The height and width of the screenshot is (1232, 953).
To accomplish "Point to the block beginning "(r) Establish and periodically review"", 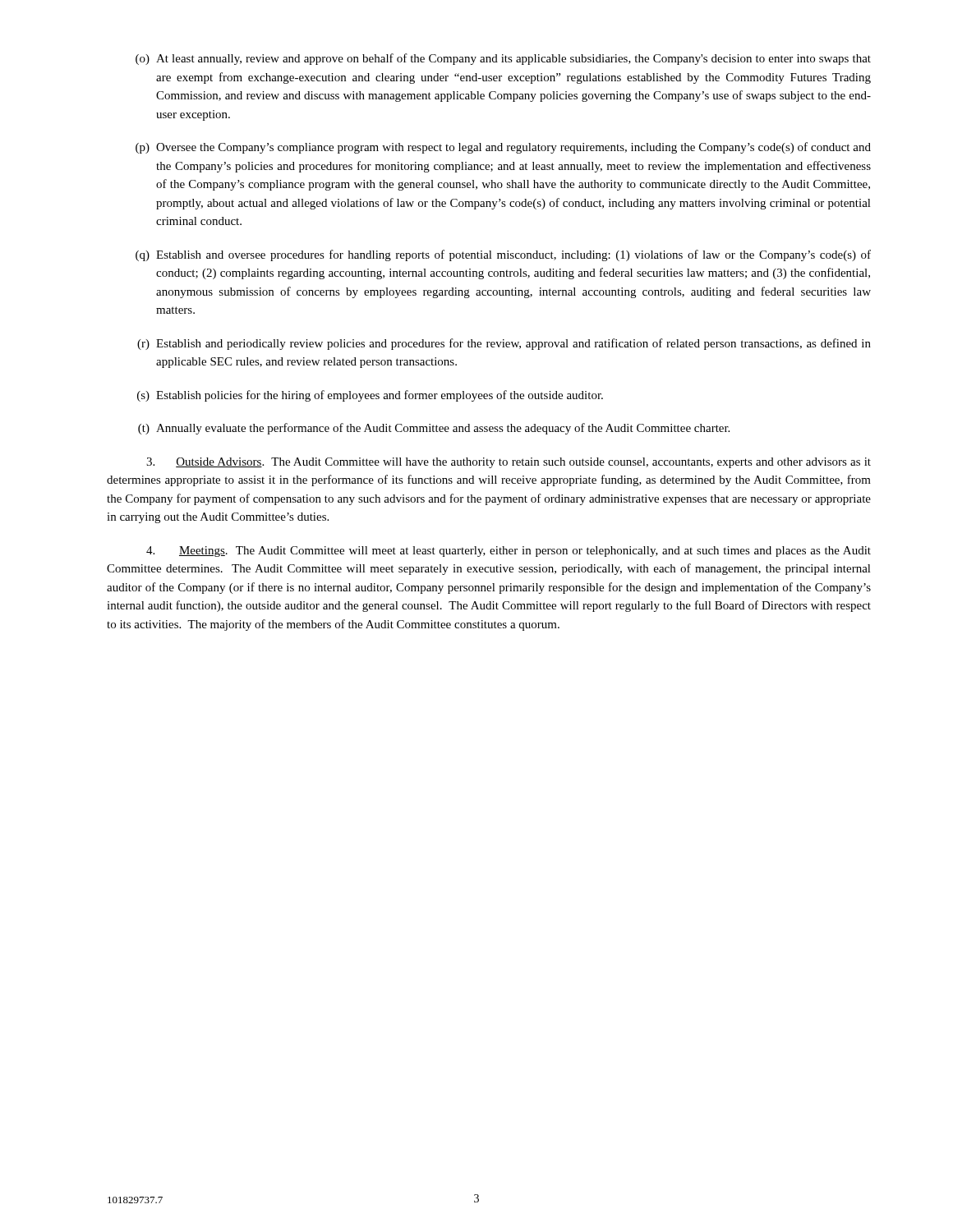I will pos(489,352).
